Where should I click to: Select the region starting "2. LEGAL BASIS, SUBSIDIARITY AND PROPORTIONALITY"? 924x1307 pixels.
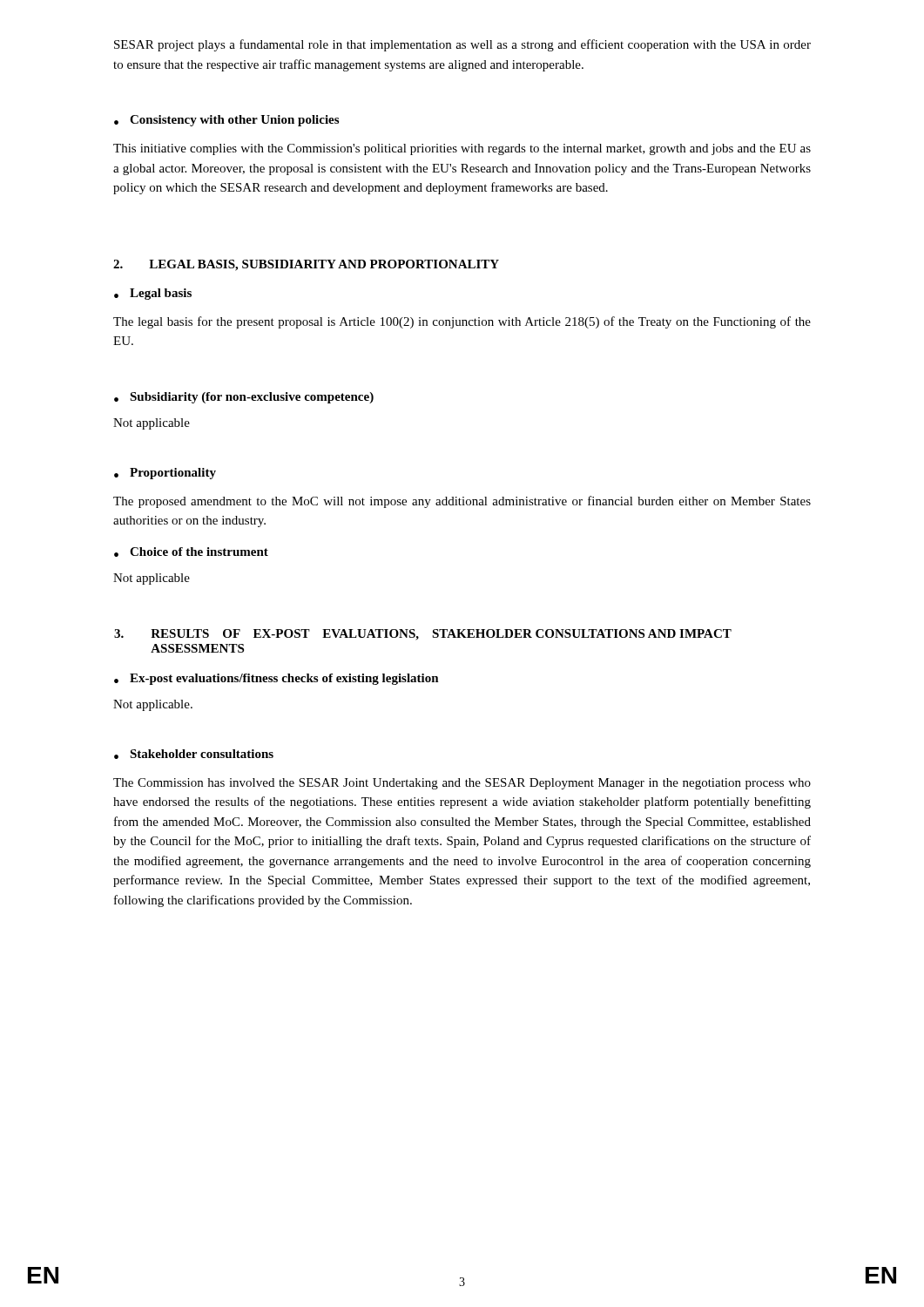tap(306, 264)
